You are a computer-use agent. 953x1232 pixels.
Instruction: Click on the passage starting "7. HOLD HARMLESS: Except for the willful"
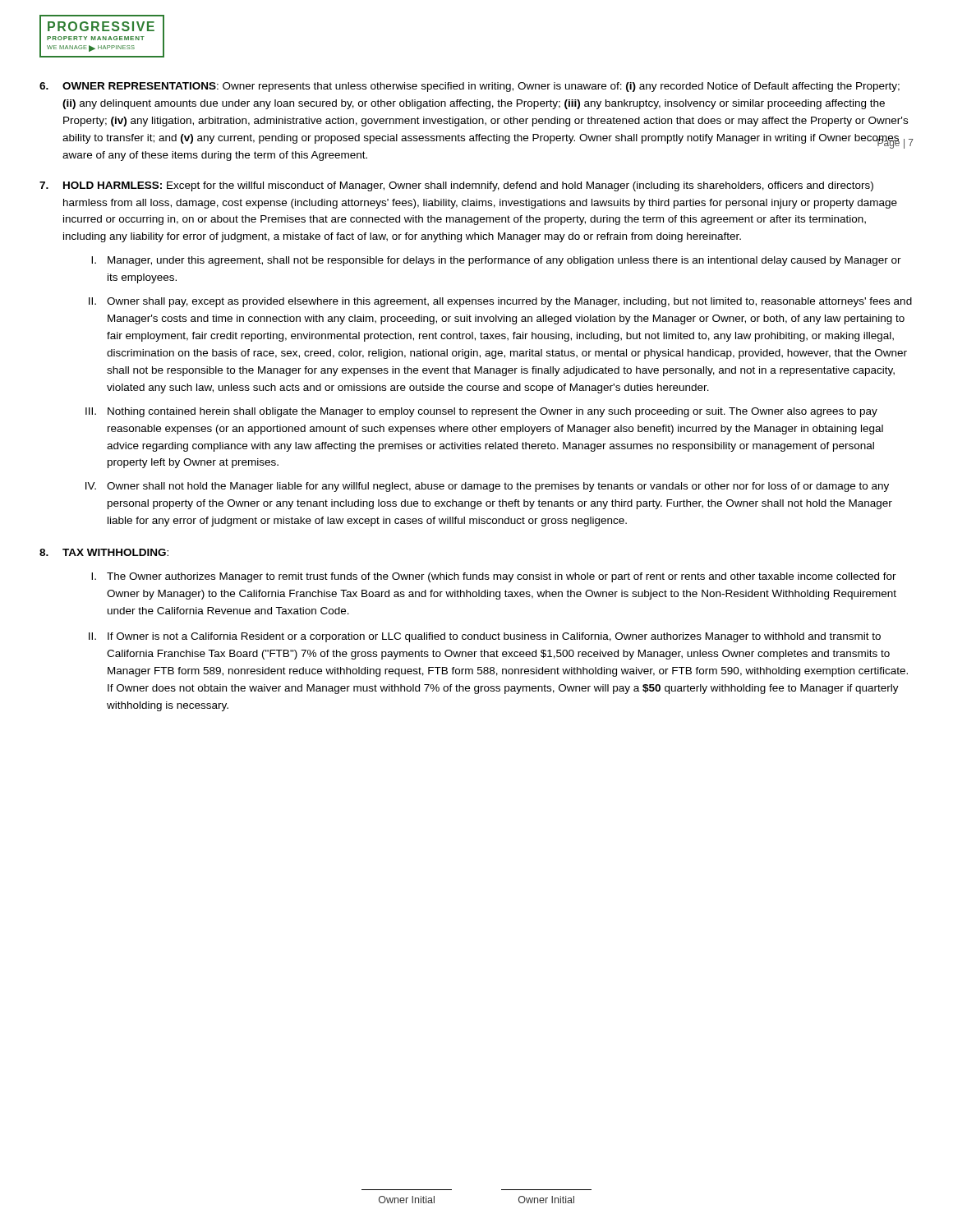click(476, 211)
